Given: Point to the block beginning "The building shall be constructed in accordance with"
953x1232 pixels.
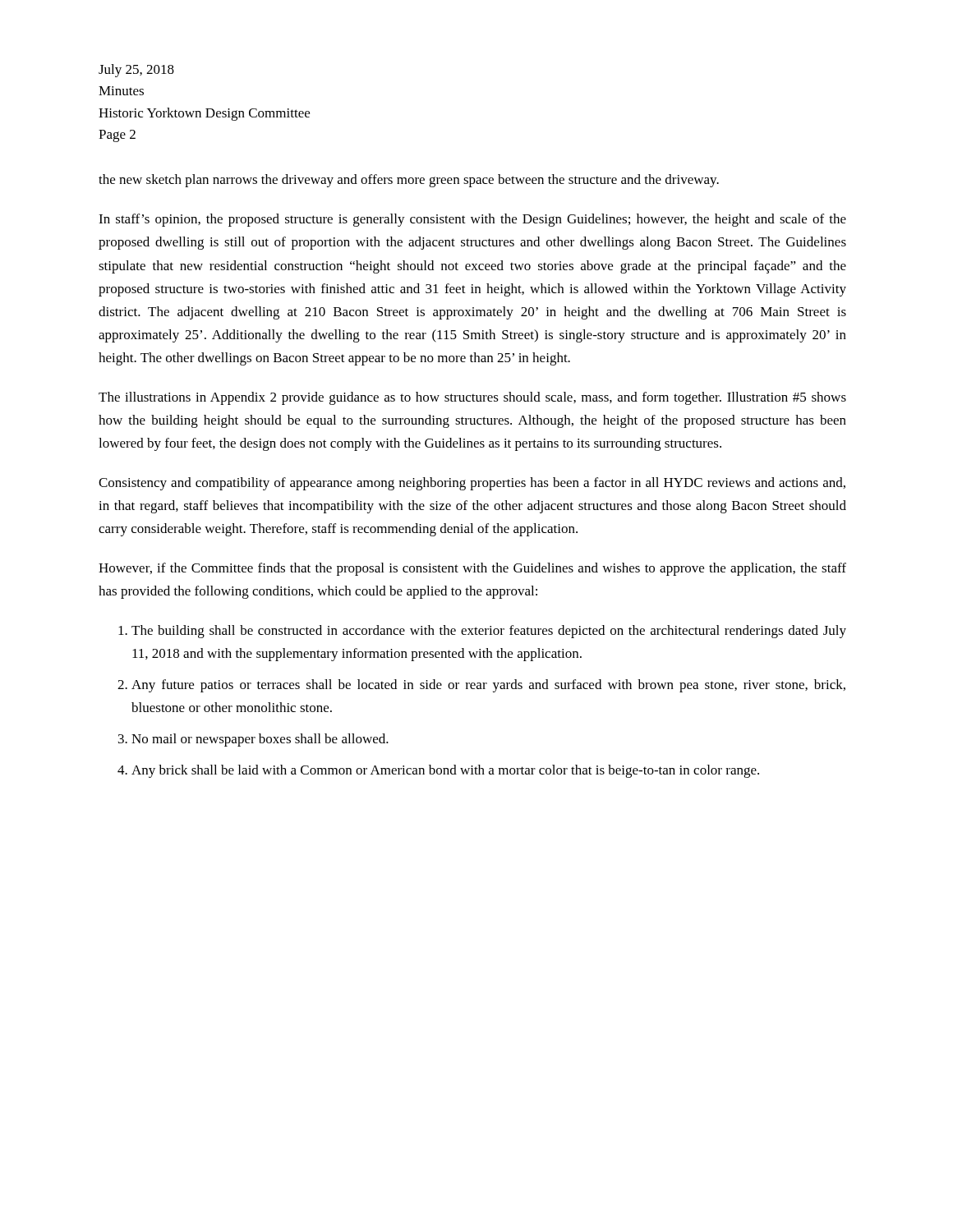Looking at the screenshot, I should pyautogui.click(x=489, y=642).
